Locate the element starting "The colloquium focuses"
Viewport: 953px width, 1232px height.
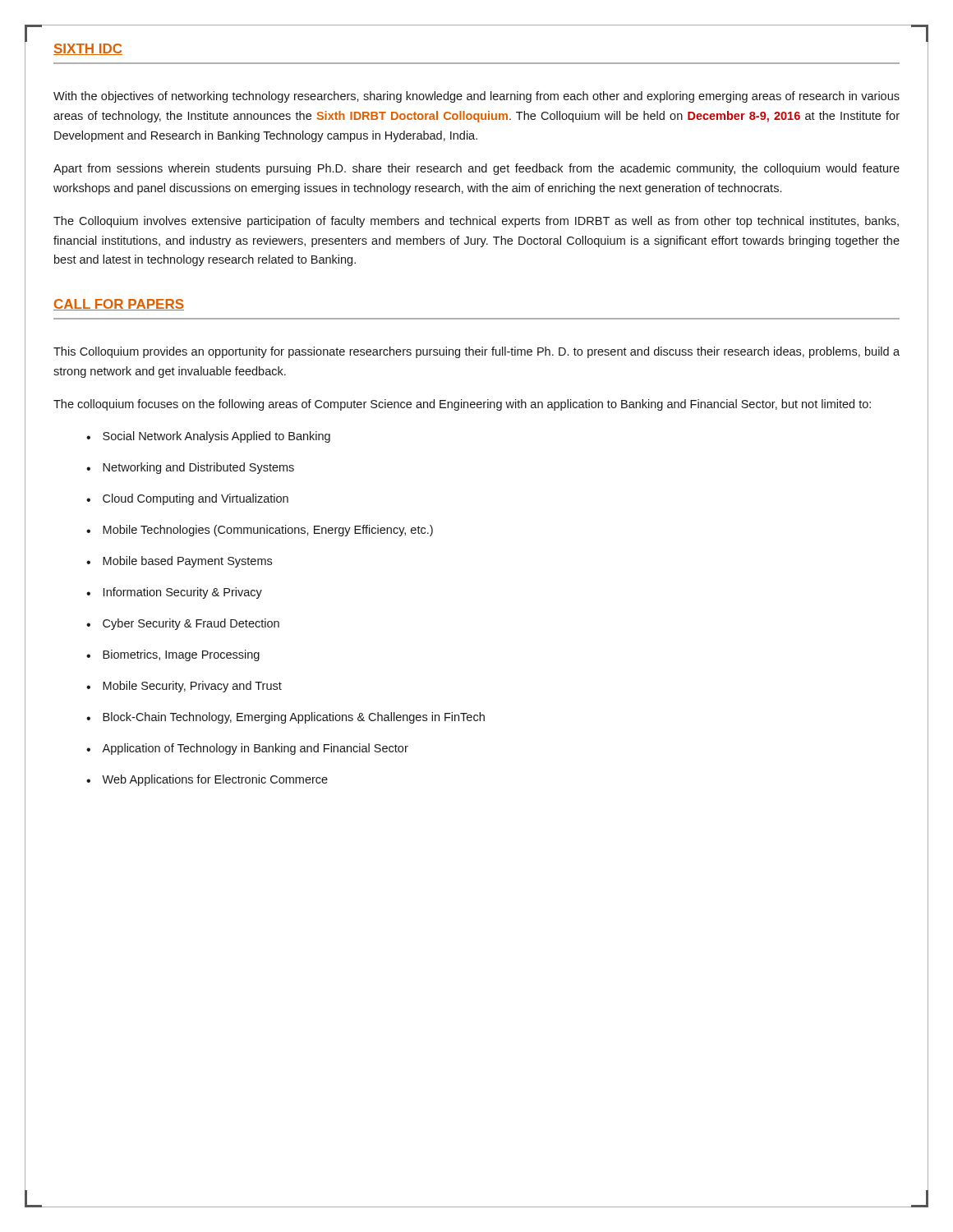463,404
